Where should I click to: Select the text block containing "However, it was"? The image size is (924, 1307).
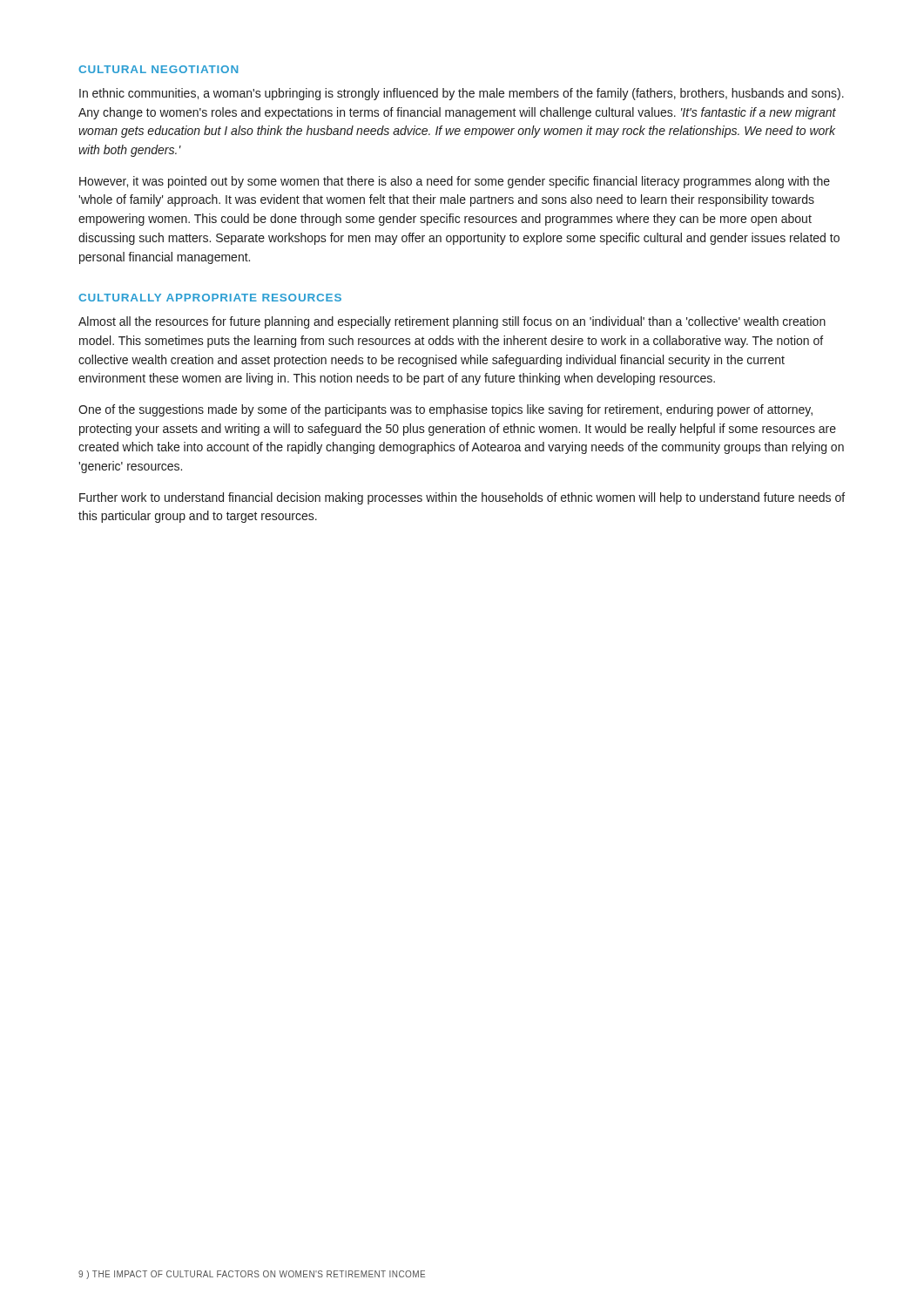(x=459, y=219)
